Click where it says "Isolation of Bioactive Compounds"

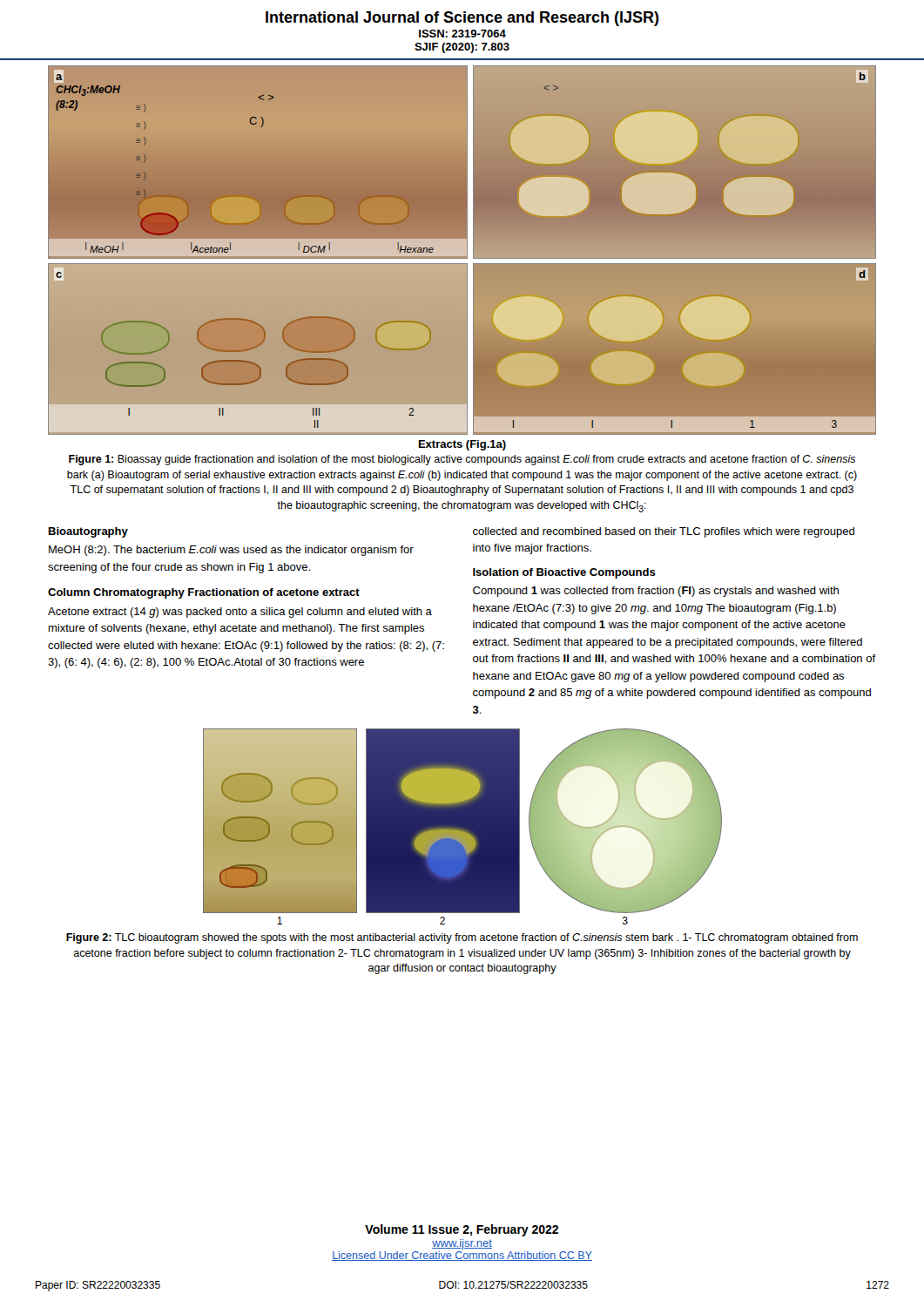564,572
